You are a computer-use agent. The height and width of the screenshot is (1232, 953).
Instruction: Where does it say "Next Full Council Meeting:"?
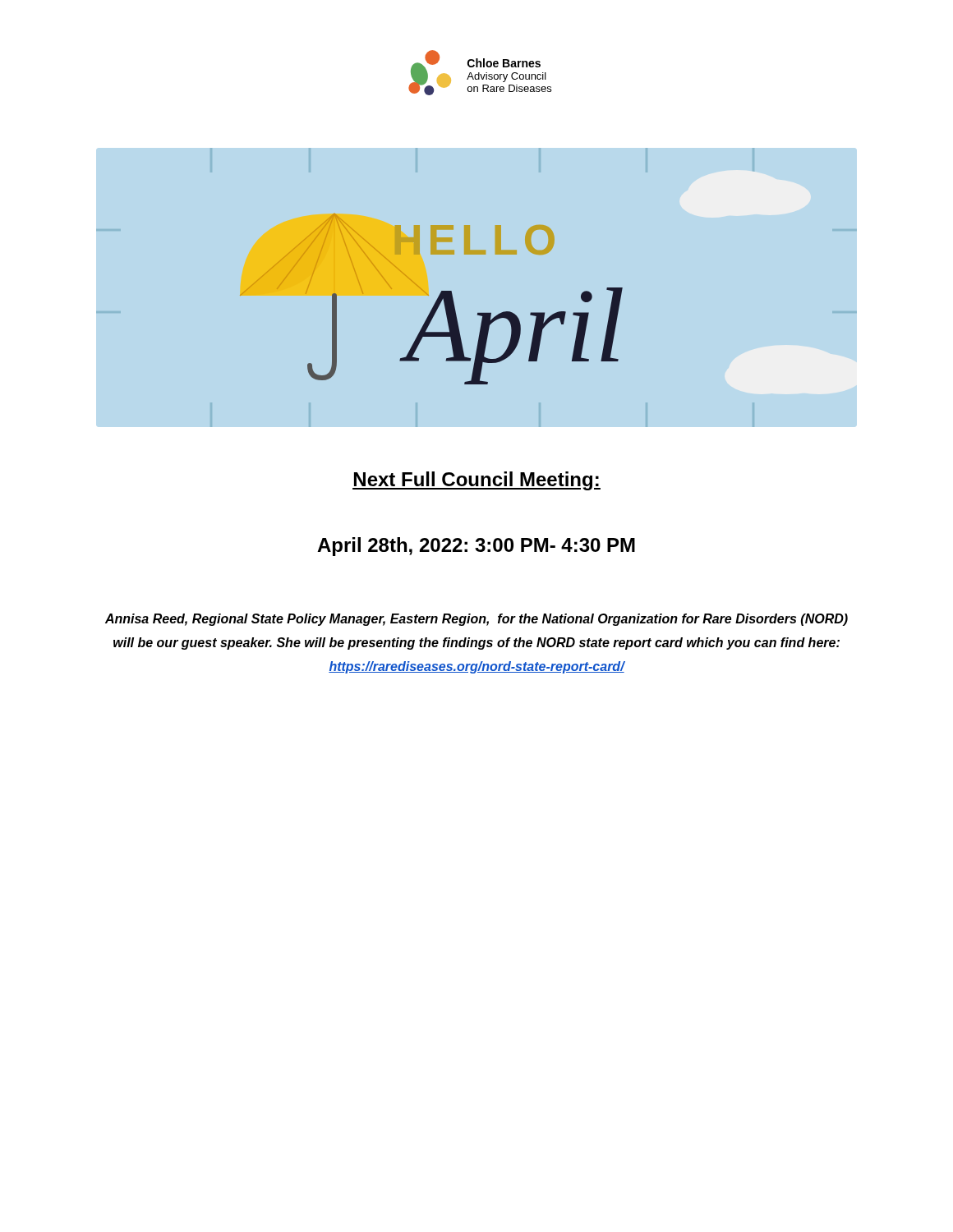(476, 479)
